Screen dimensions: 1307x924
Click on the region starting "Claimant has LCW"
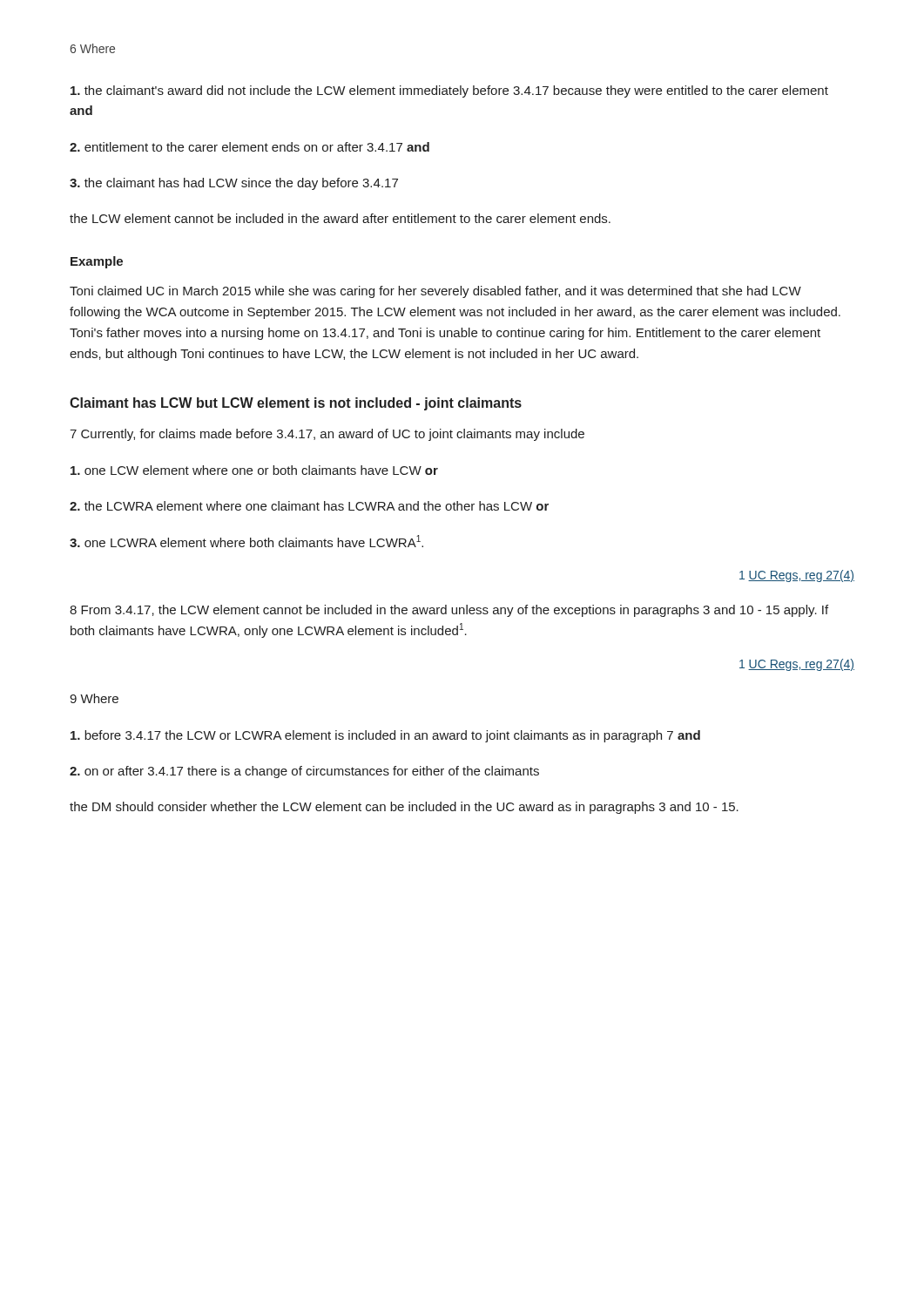tap(296, 403)
